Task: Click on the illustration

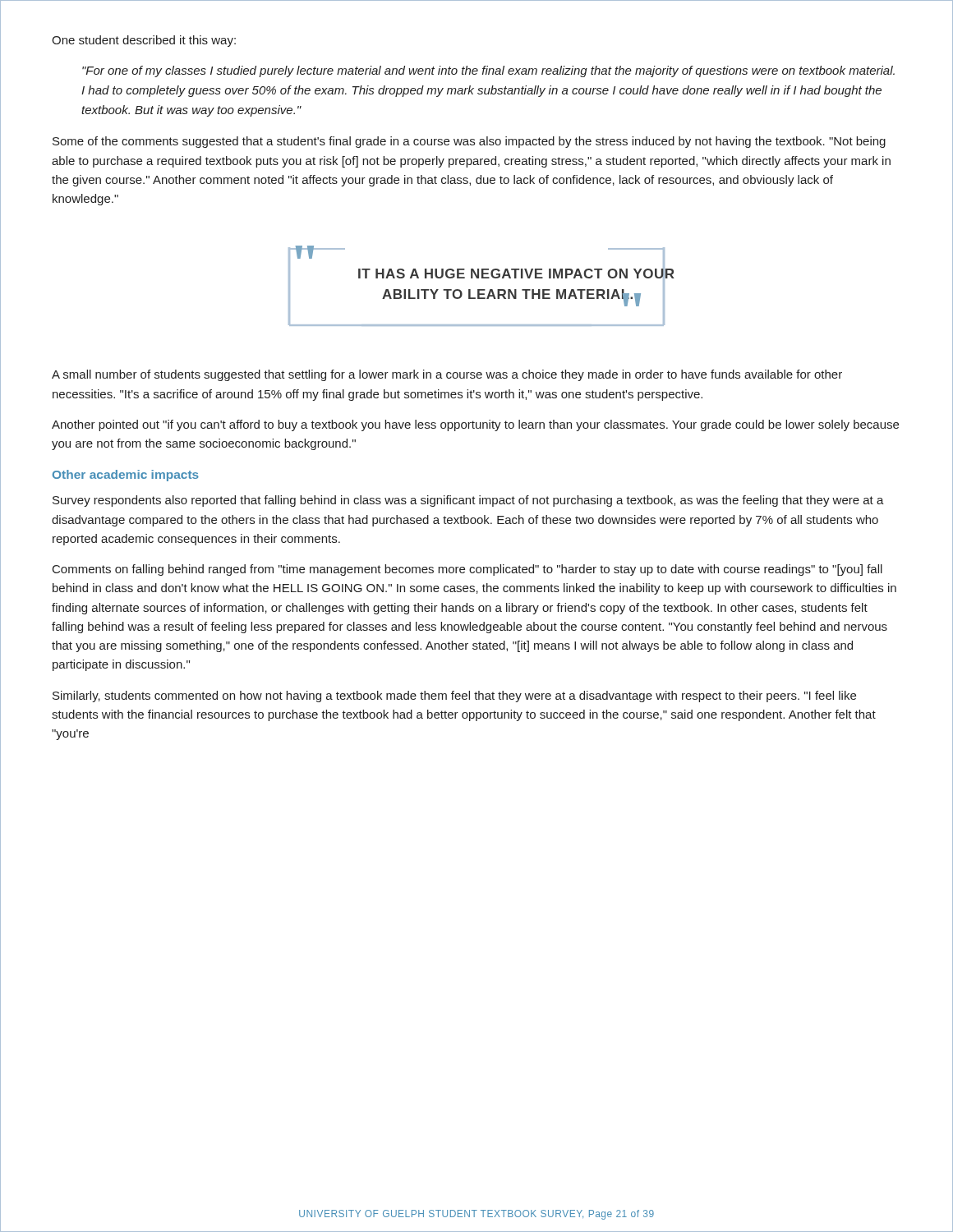Action: (476, 286)
